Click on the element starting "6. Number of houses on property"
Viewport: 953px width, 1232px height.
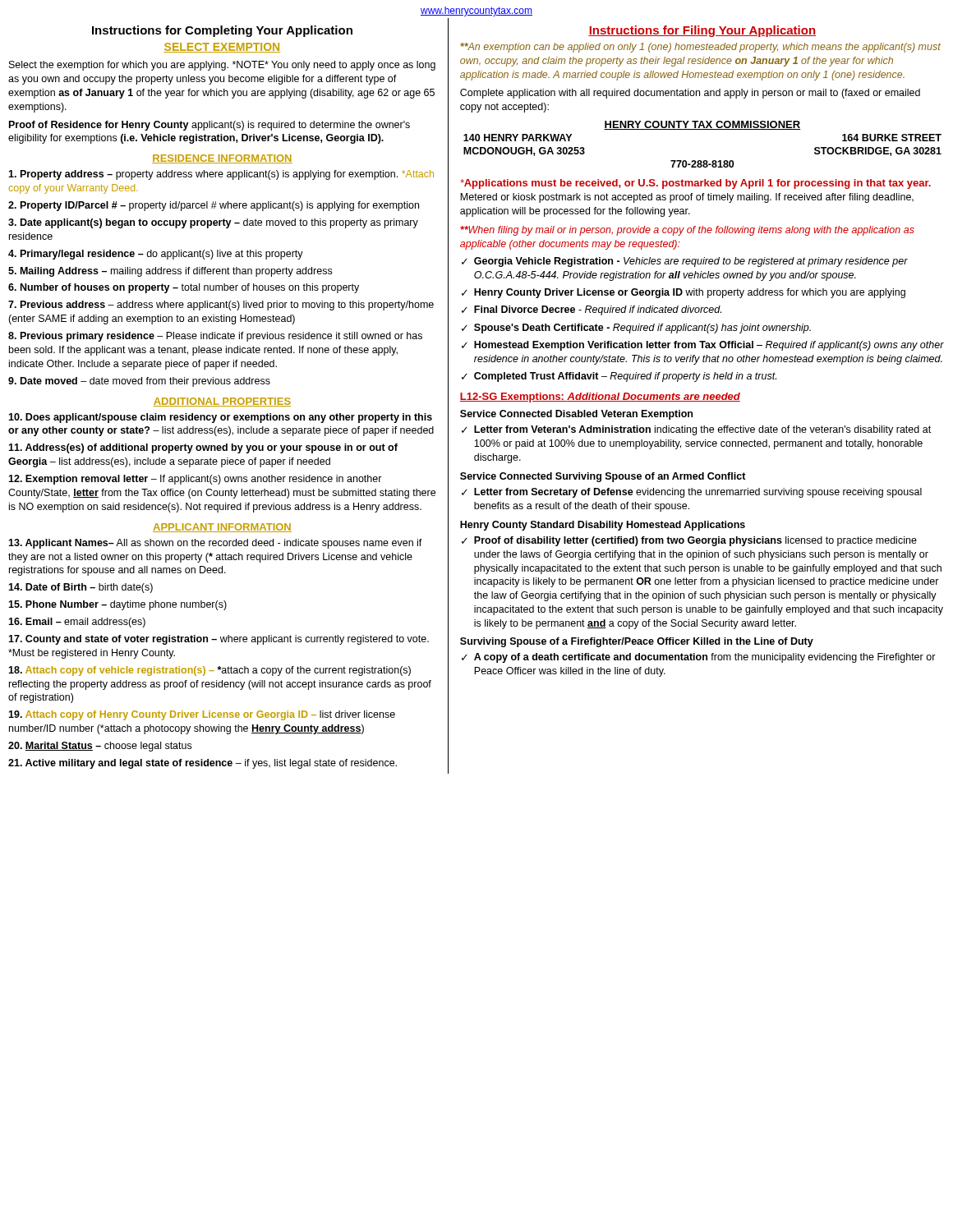[x=184, y=288]
